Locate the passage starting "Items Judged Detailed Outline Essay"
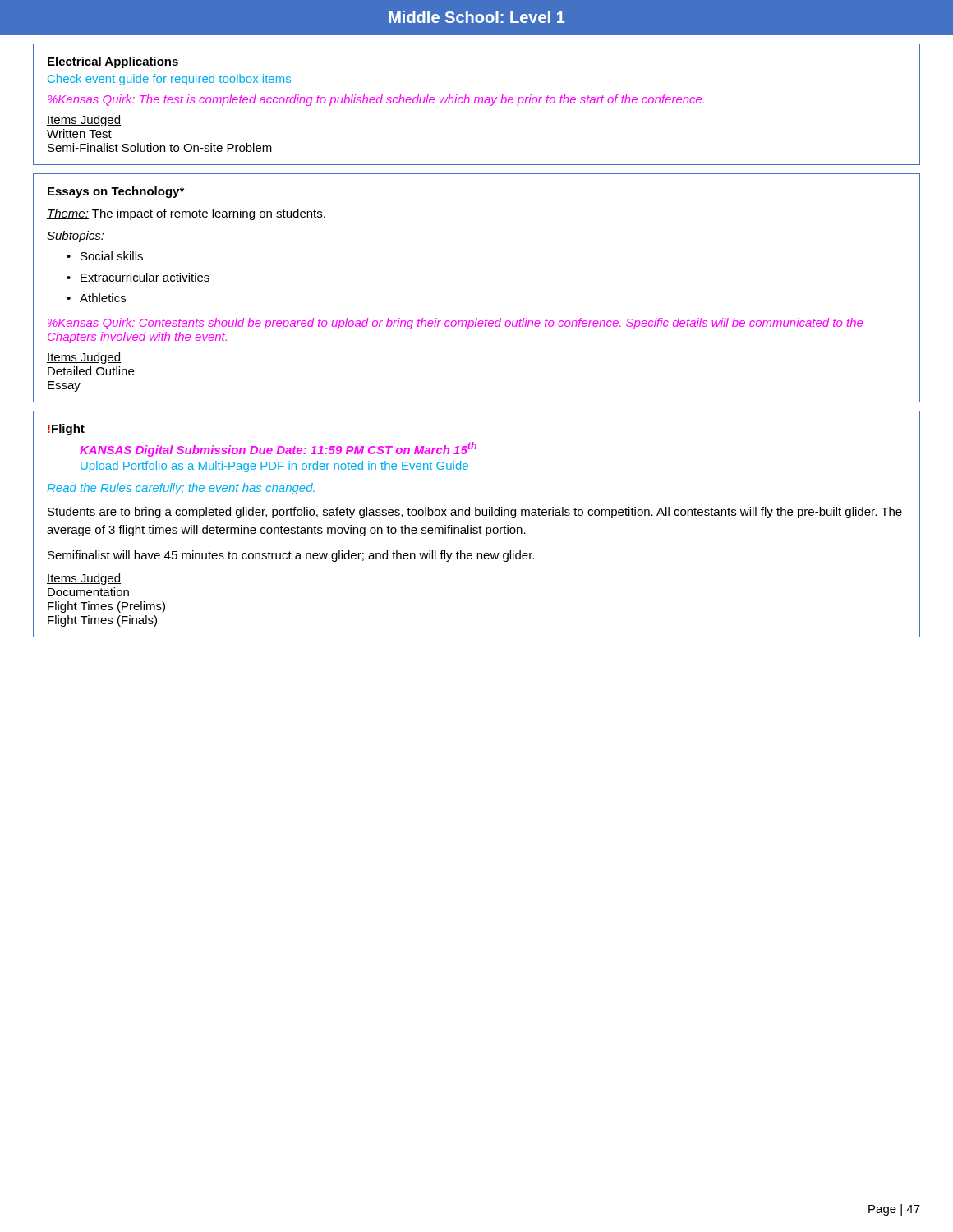 91,370
